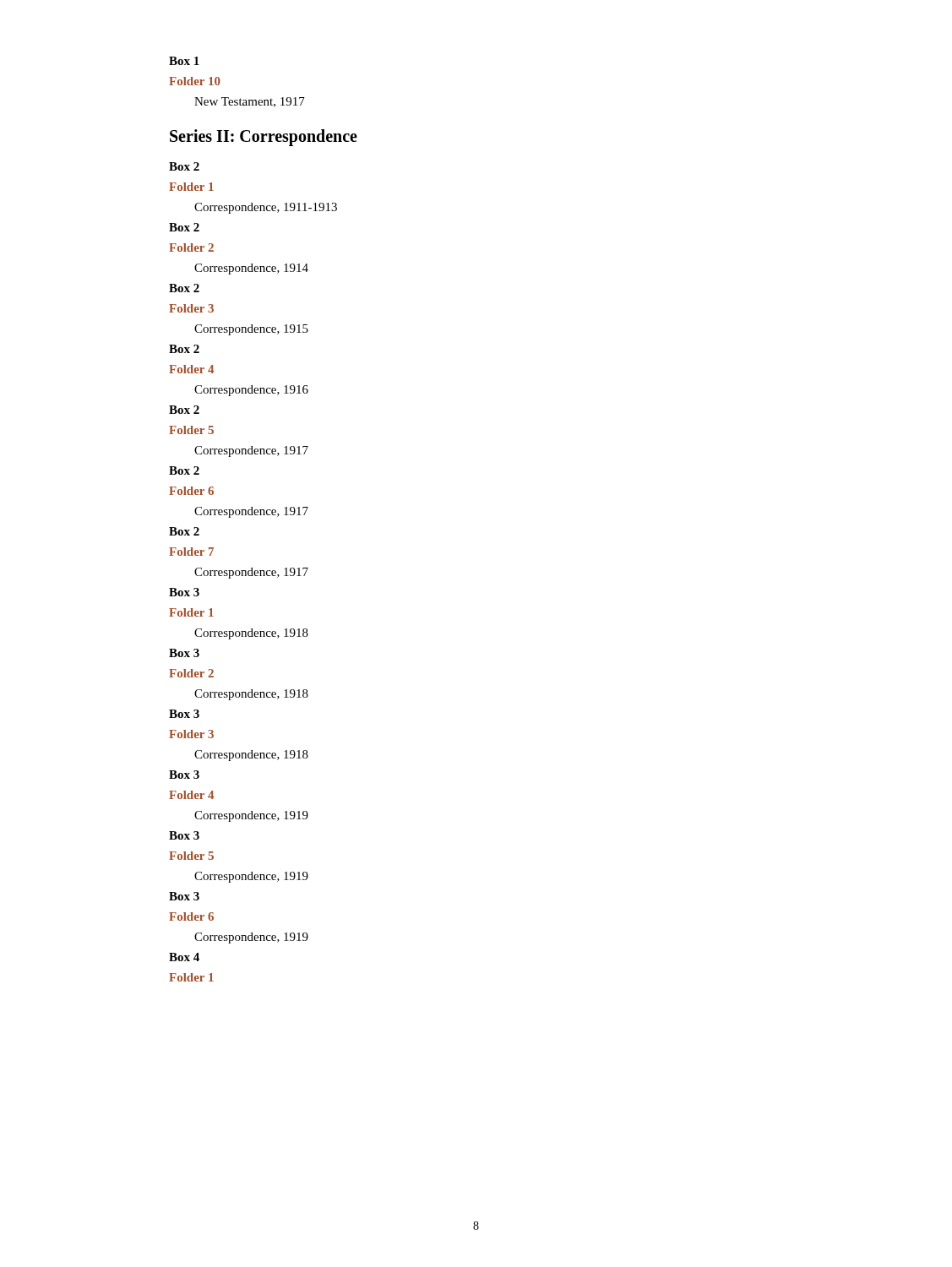Click where it says "New Testament, 1917"
952x1267 pixels.
point(250,101)
